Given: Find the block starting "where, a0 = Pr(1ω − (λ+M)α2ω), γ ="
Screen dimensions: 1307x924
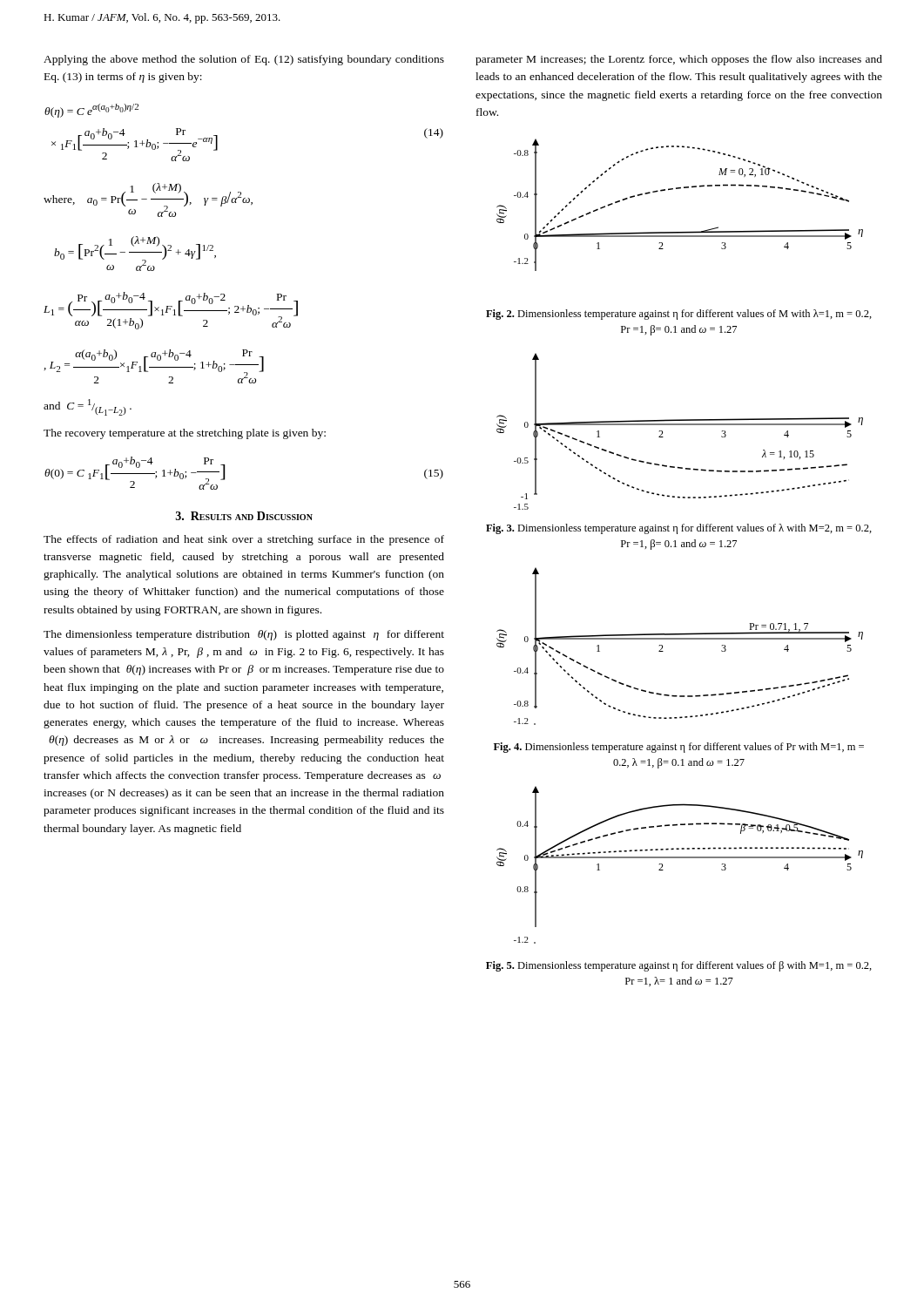Looking at the screenshot, I should coord(148,200).
